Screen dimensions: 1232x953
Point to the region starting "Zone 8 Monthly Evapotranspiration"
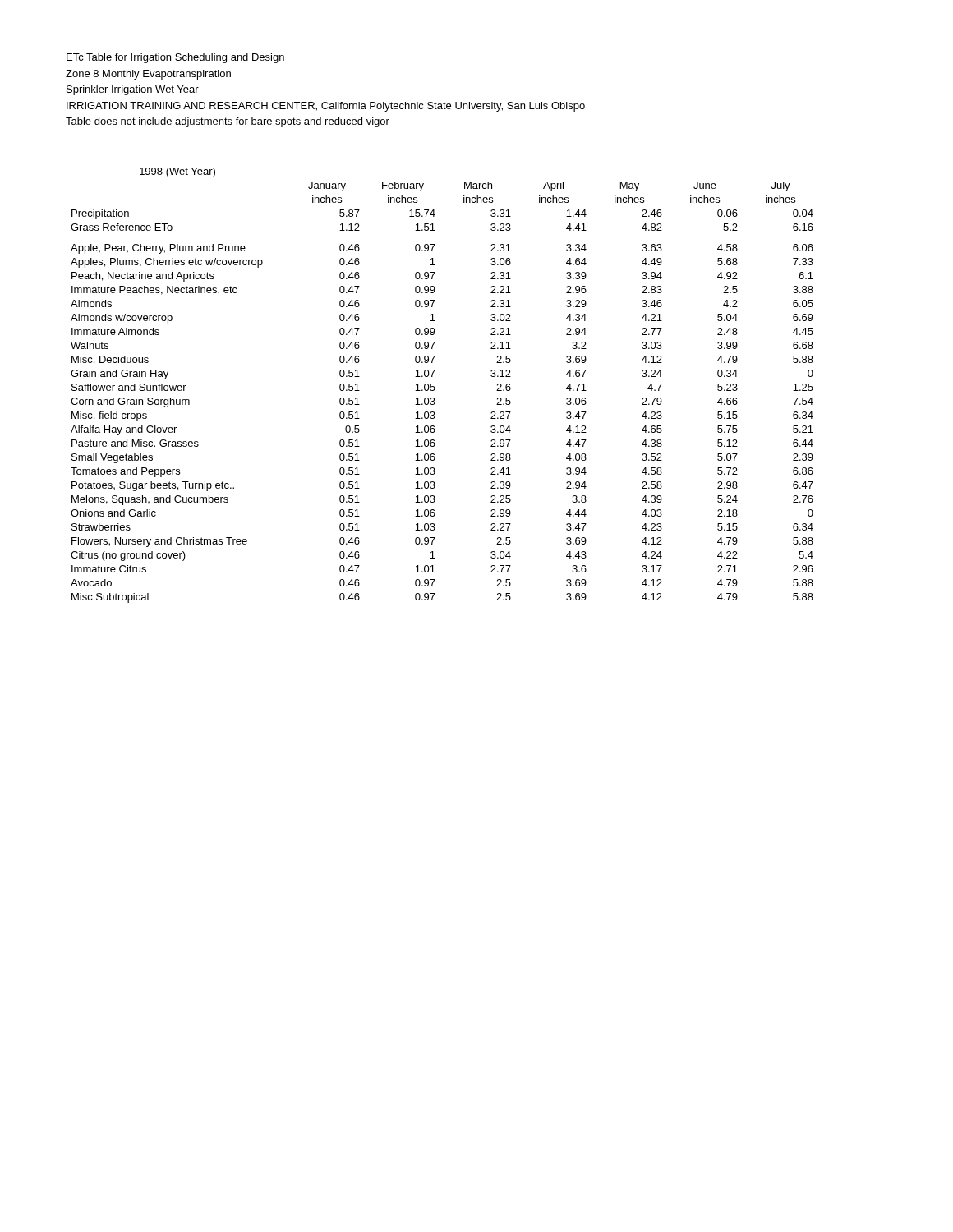coord(149,73)
